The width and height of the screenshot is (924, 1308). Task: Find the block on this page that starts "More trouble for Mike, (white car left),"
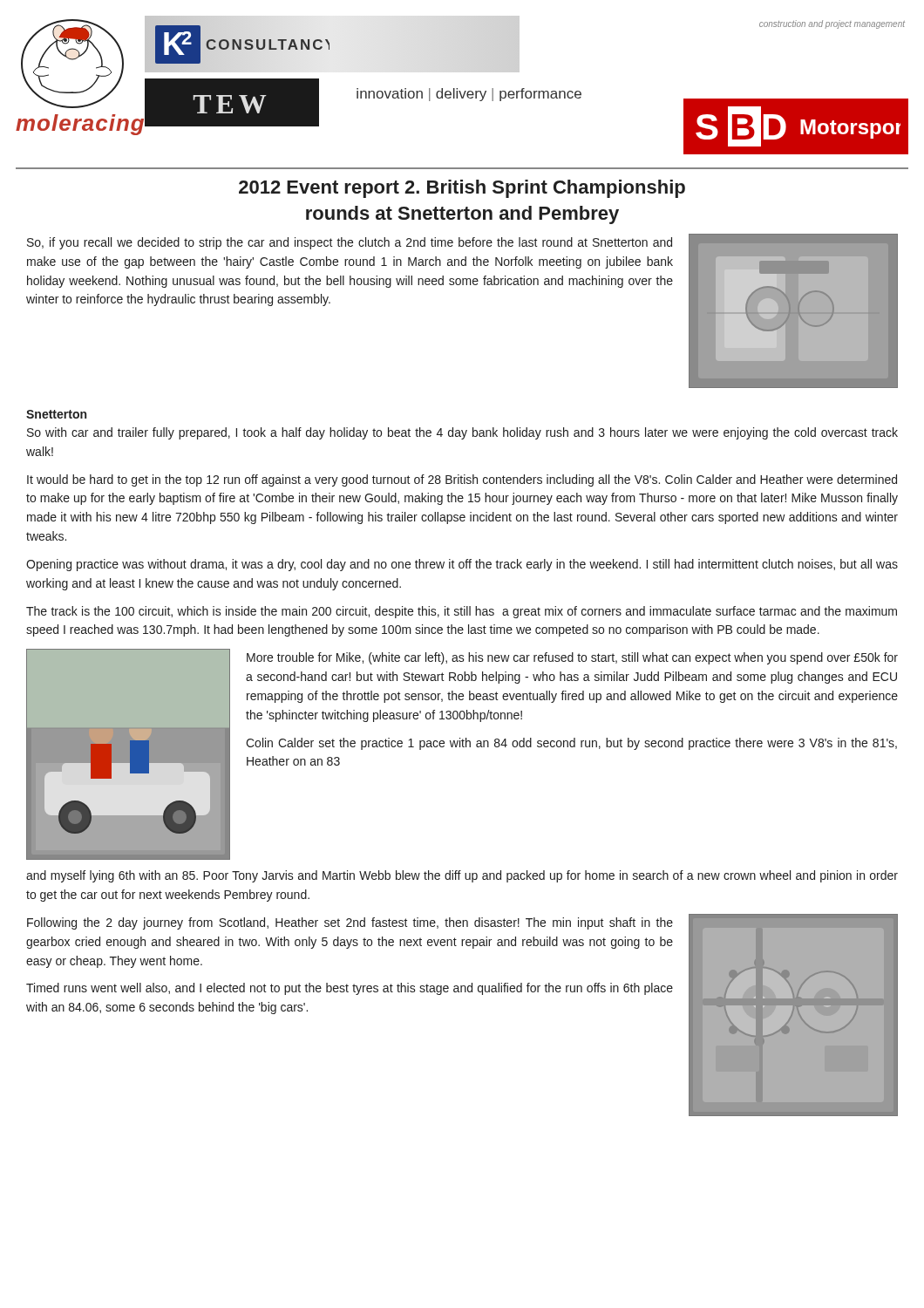click(x=572, y=687)
